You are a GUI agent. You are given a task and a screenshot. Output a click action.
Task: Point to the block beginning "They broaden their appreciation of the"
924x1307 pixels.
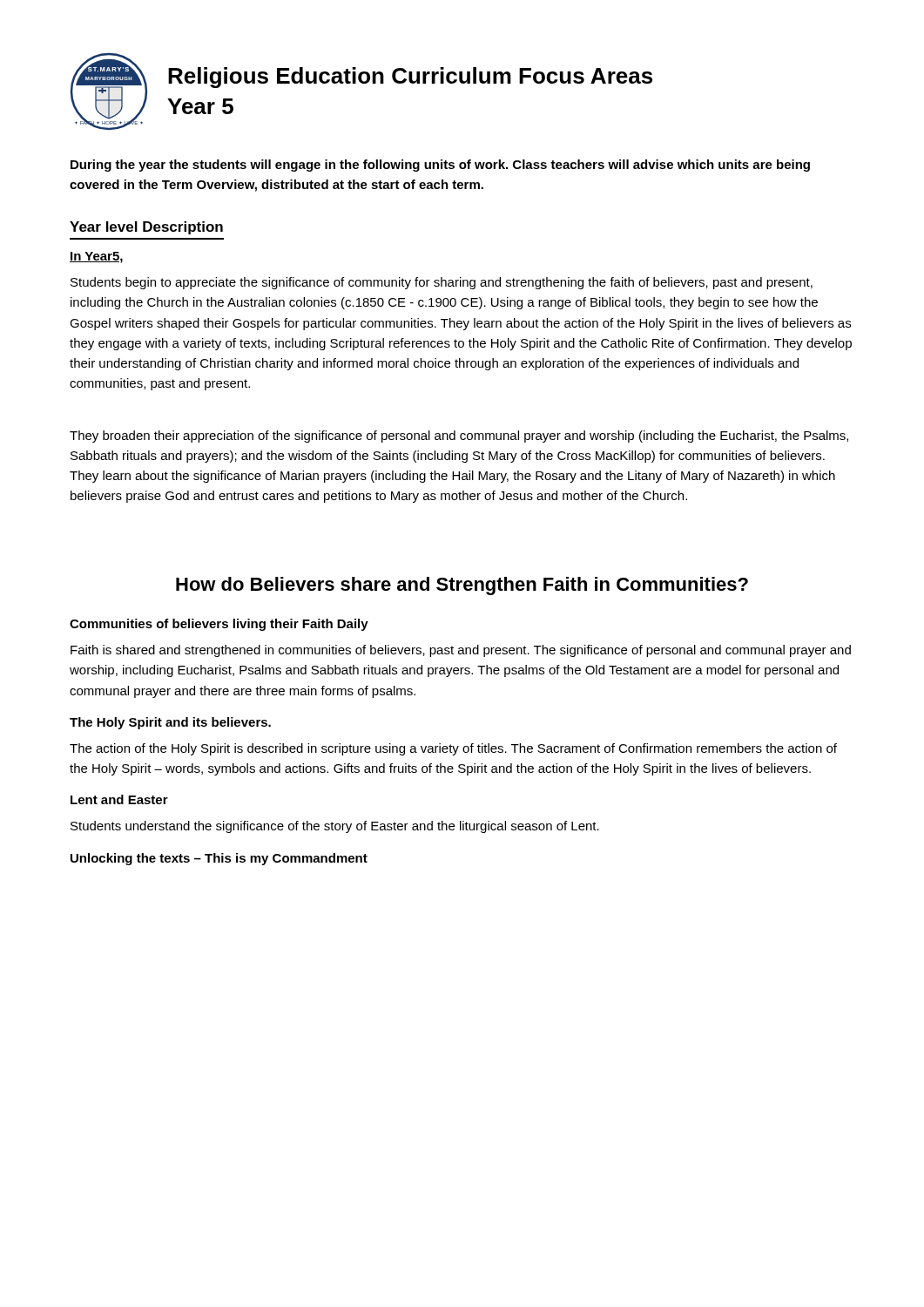[x=460, y=465]
